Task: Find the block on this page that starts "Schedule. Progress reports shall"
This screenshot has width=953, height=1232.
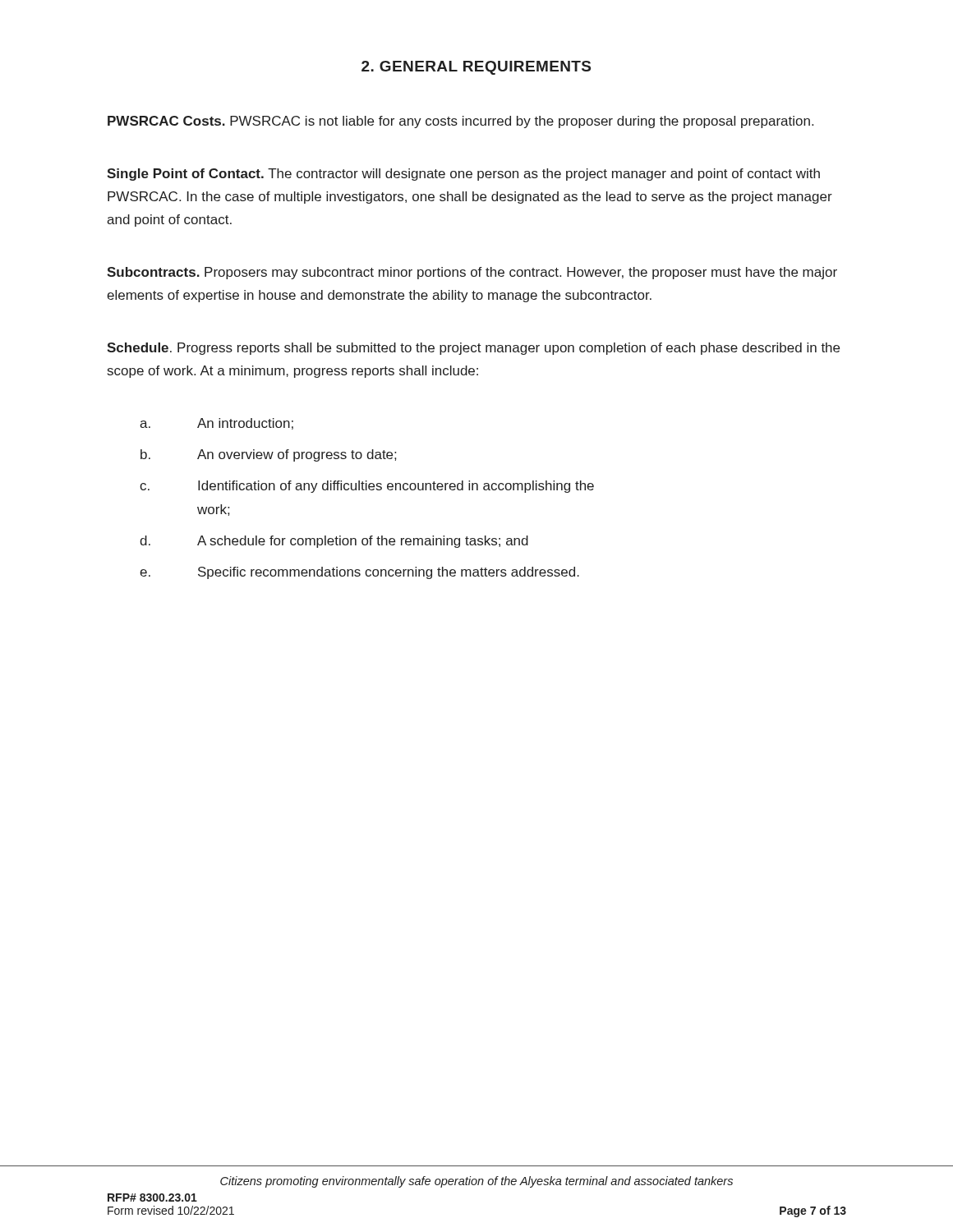Action: [474, 360]
